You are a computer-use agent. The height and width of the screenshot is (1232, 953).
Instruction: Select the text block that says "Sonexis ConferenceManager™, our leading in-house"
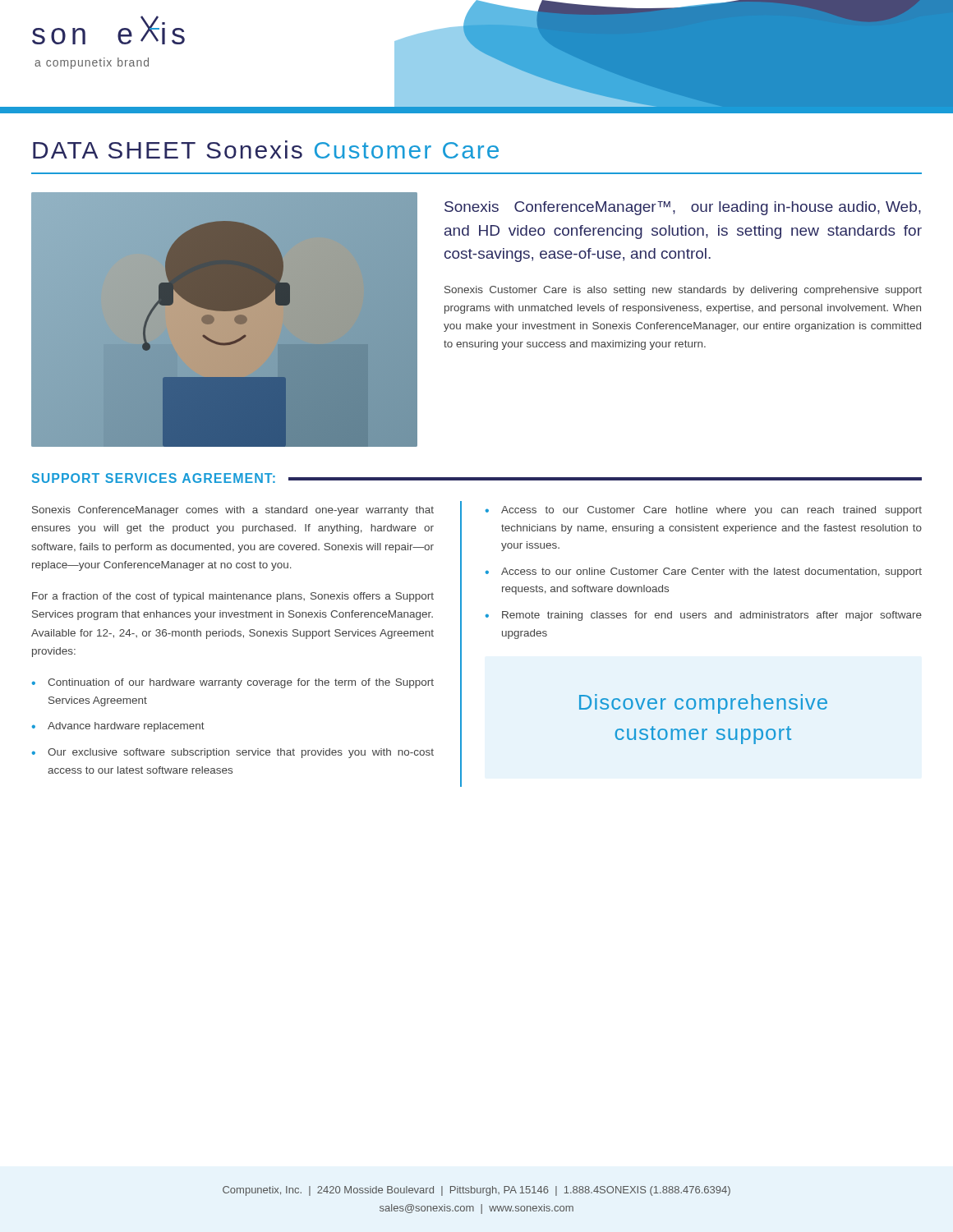pyautogui.click(x=683, y=230)
